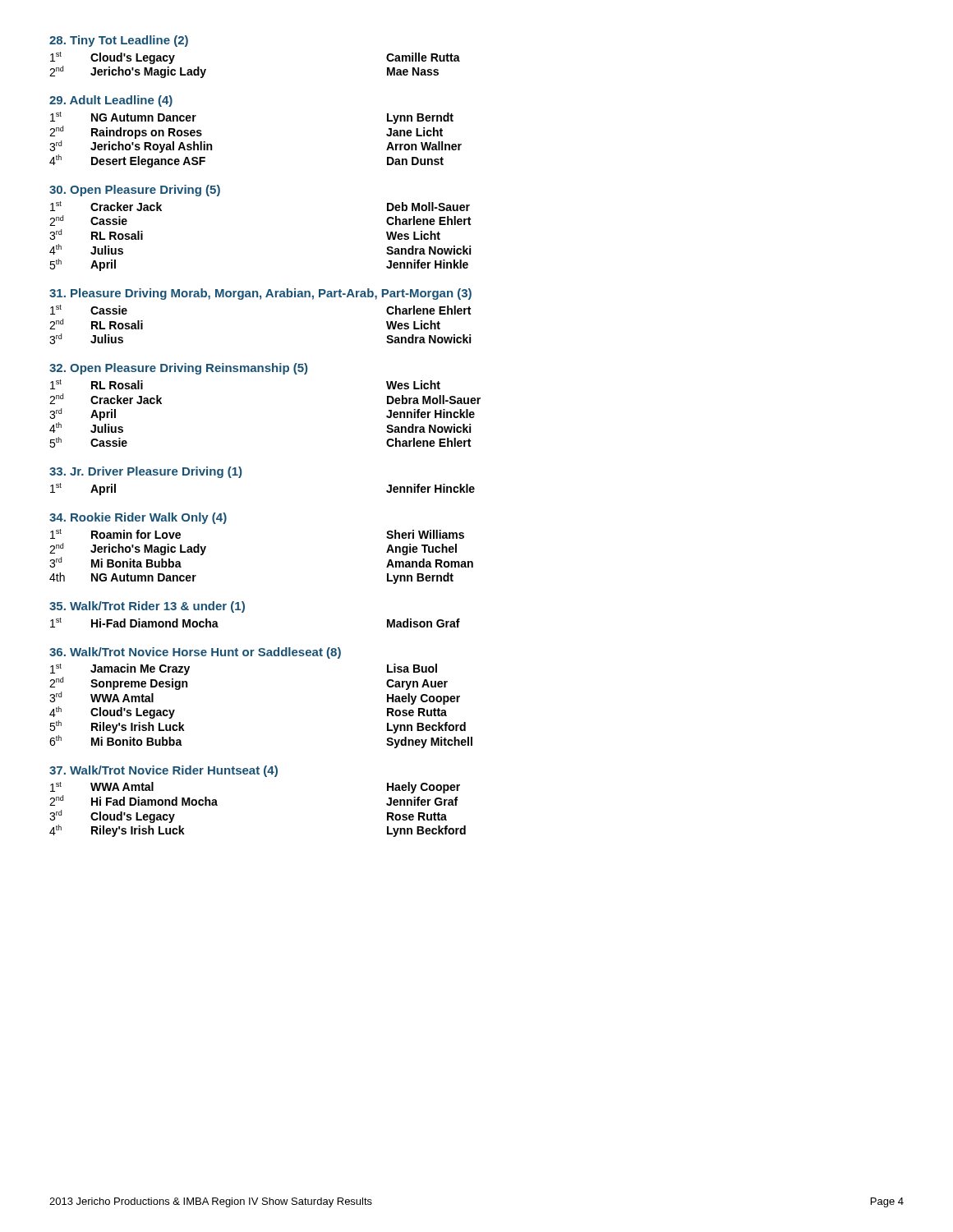Where does it say "1st NG Autumn Dancer Lynn Berndt"?
Viewport: 953px width, 1232px height.
142,118
